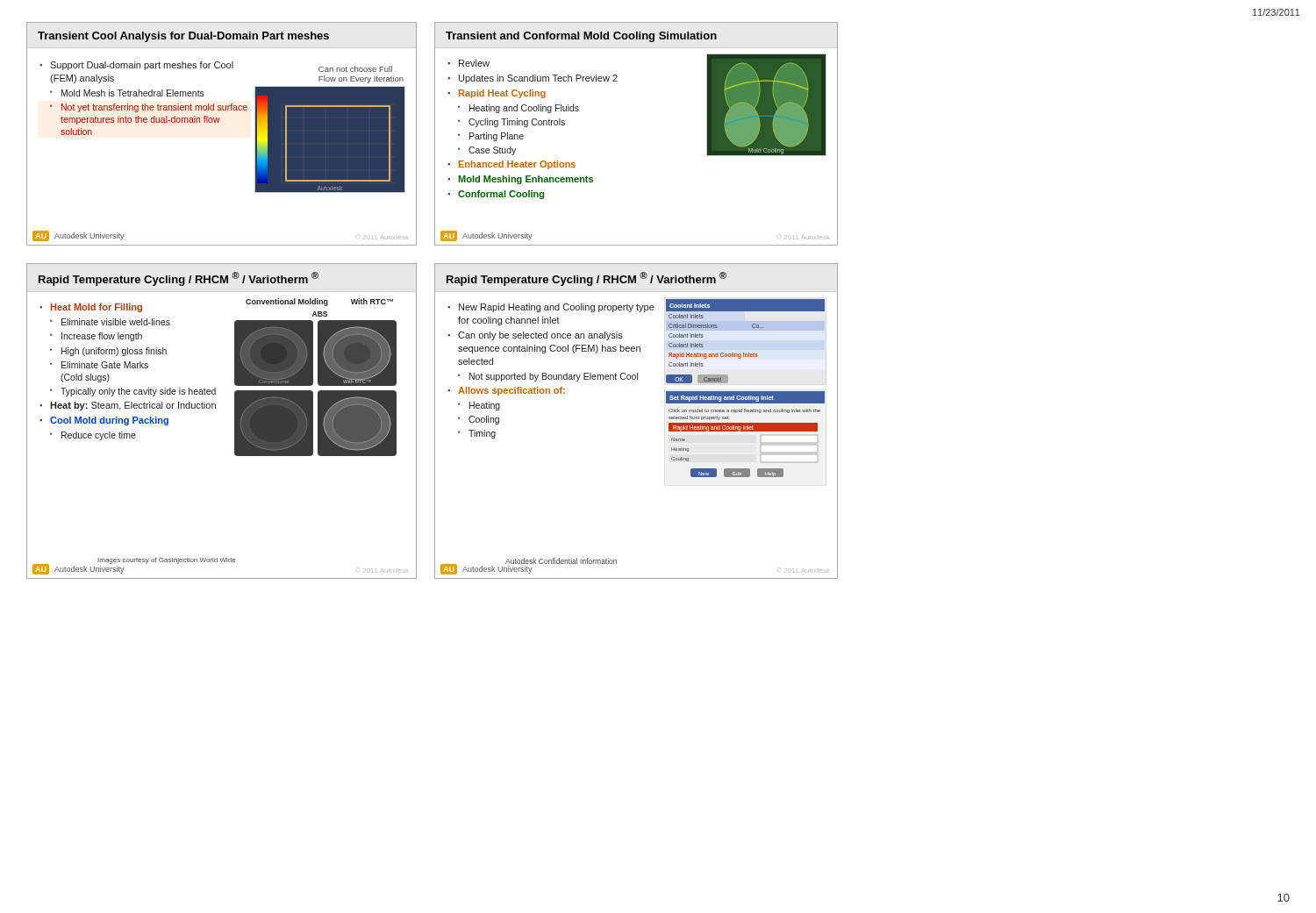This screenshot has width=1316, height=913.
Task: Click where it says "Typically only the cavity side is heated"
Action: tap(138, 391)
